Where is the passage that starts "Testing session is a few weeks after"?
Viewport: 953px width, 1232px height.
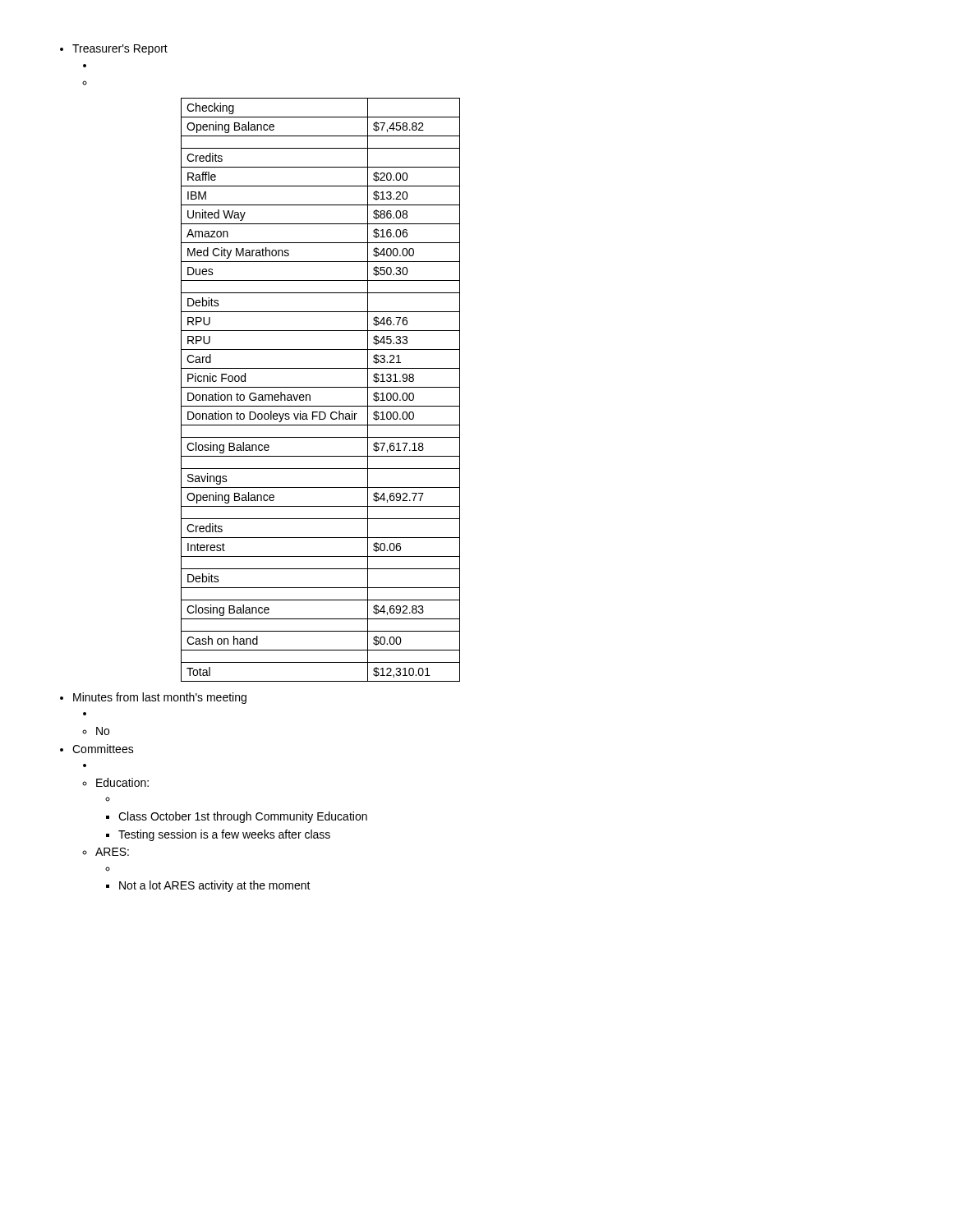[x=224, y=834]
